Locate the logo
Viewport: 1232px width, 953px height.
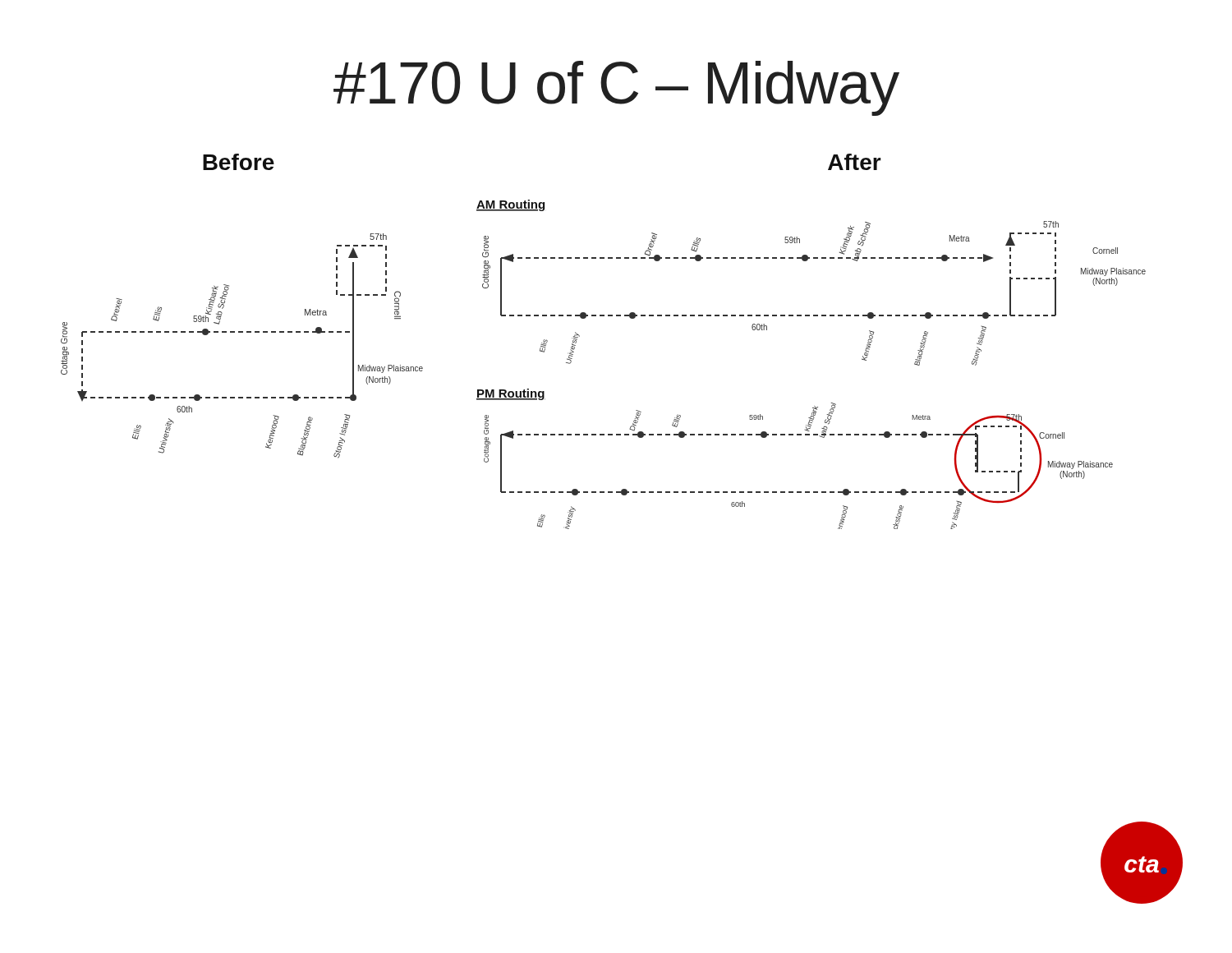click(x=1142, y=863)
